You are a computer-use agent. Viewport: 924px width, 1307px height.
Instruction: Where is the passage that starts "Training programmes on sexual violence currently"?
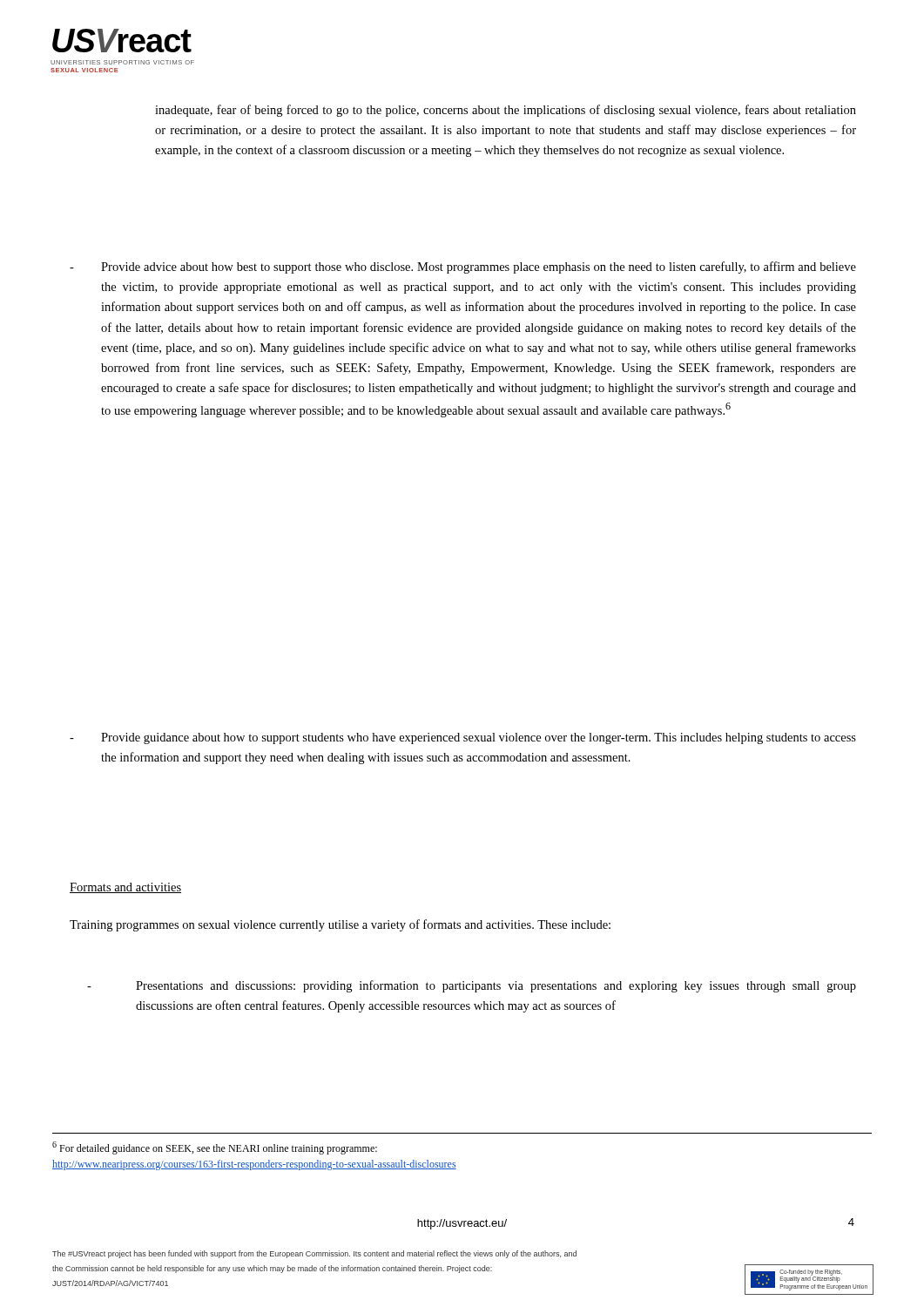[463, 925]
